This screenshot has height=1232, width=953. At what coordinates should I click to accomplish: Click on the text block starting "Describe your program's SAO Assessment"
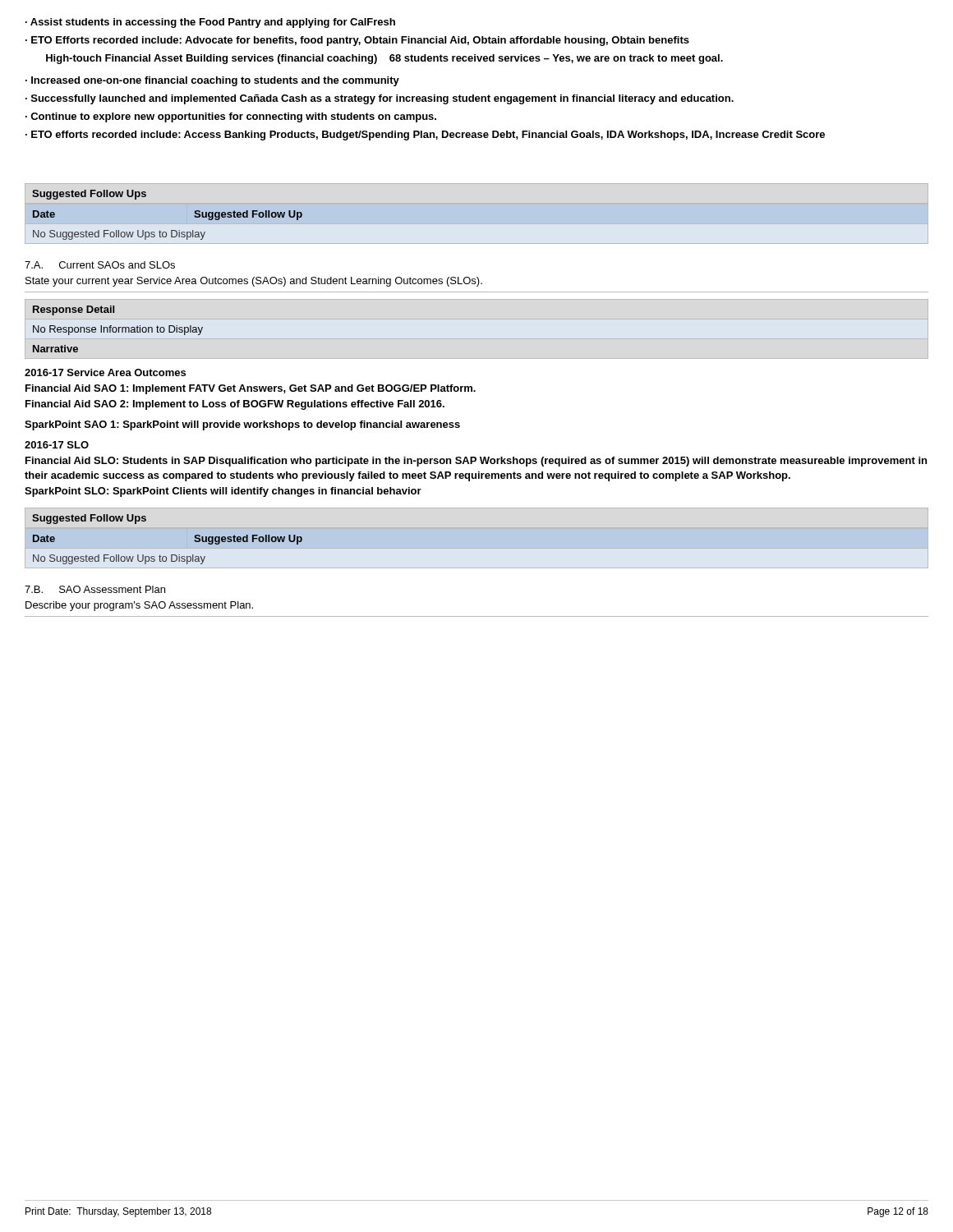click(139, 605)
